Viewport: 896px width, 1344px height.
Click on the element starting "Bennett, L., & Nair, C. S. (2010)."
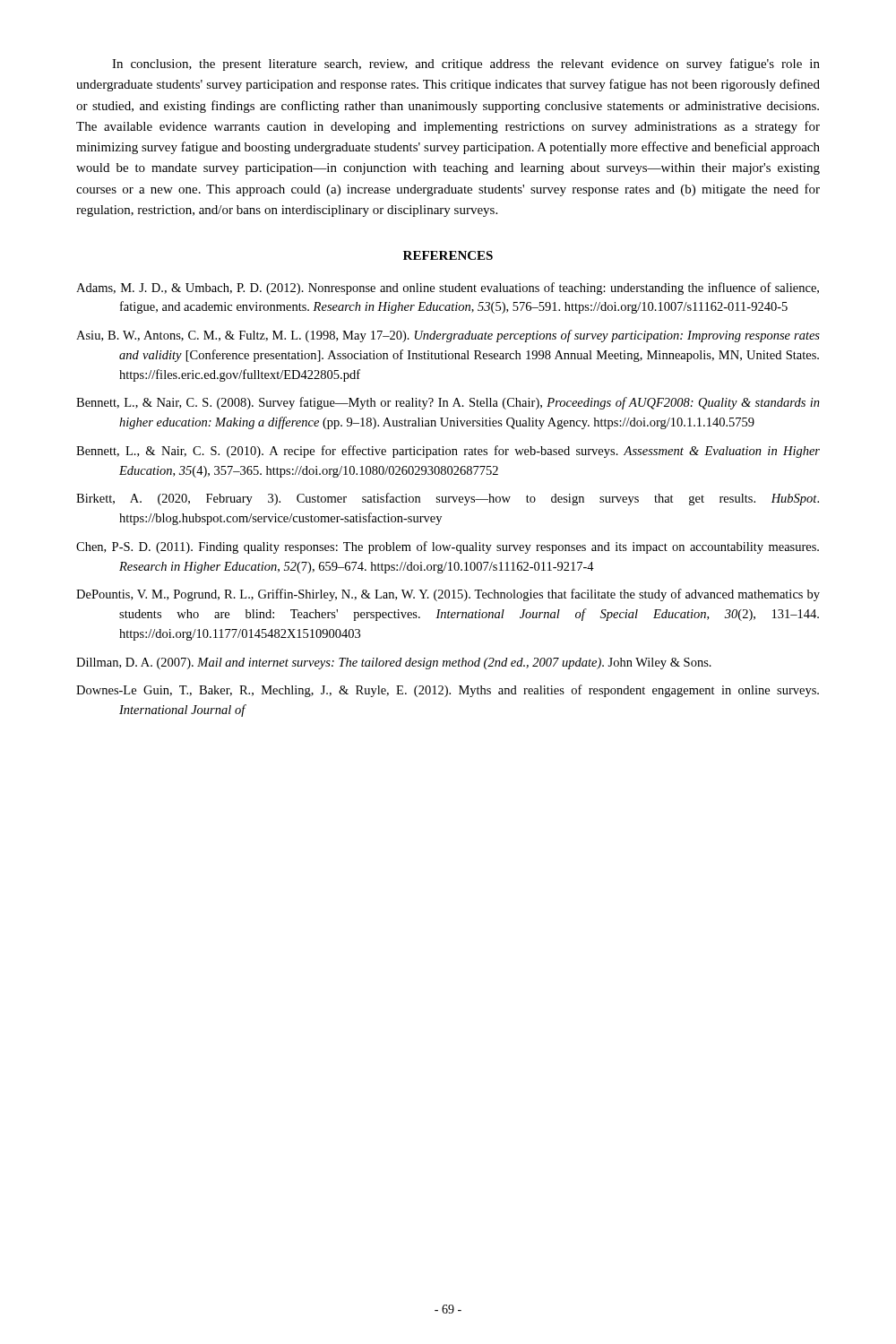point(448,460)
